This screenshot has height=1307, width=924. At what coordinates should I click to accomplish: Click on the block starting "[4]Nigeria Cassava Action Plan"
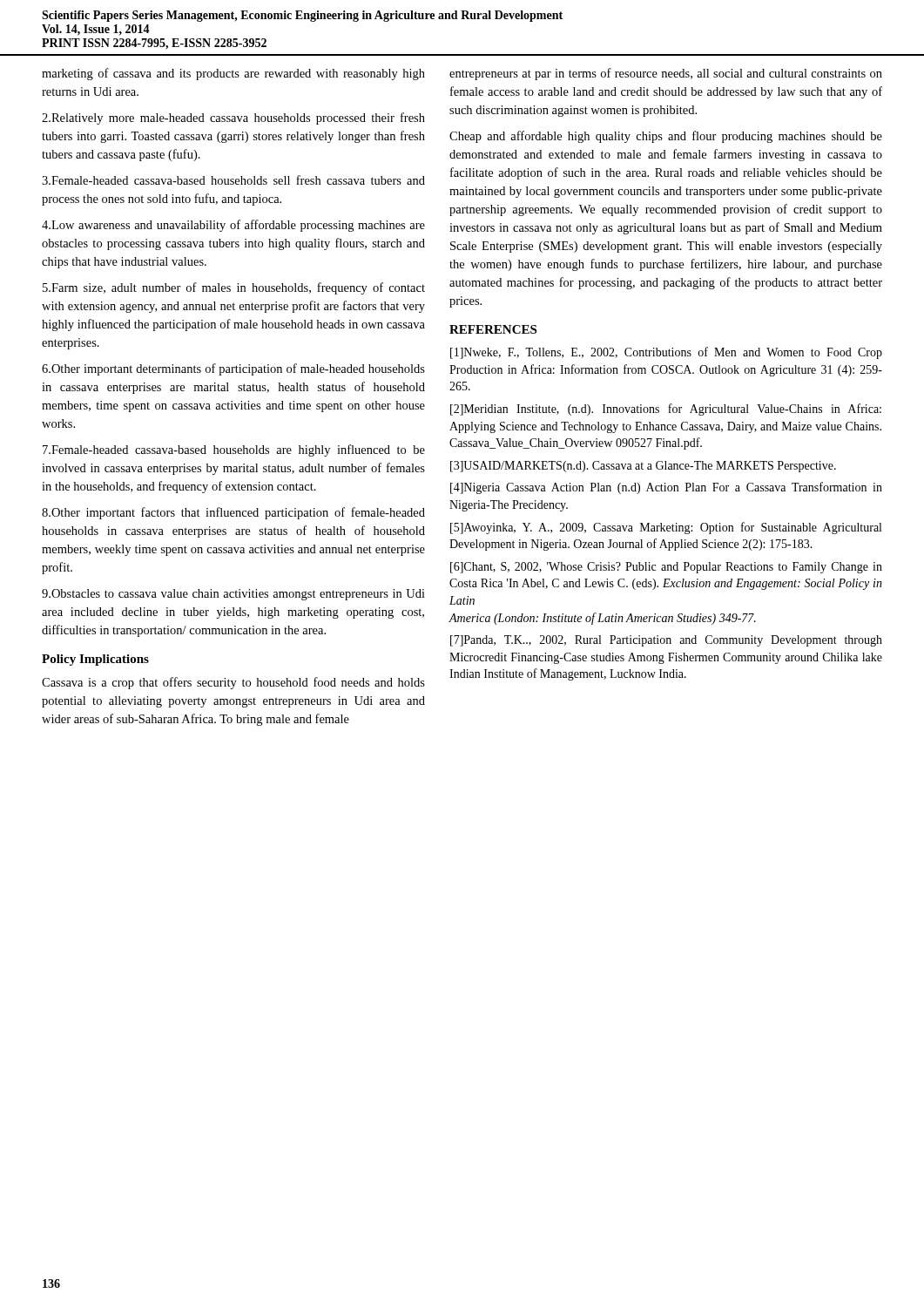coord(666,496)
